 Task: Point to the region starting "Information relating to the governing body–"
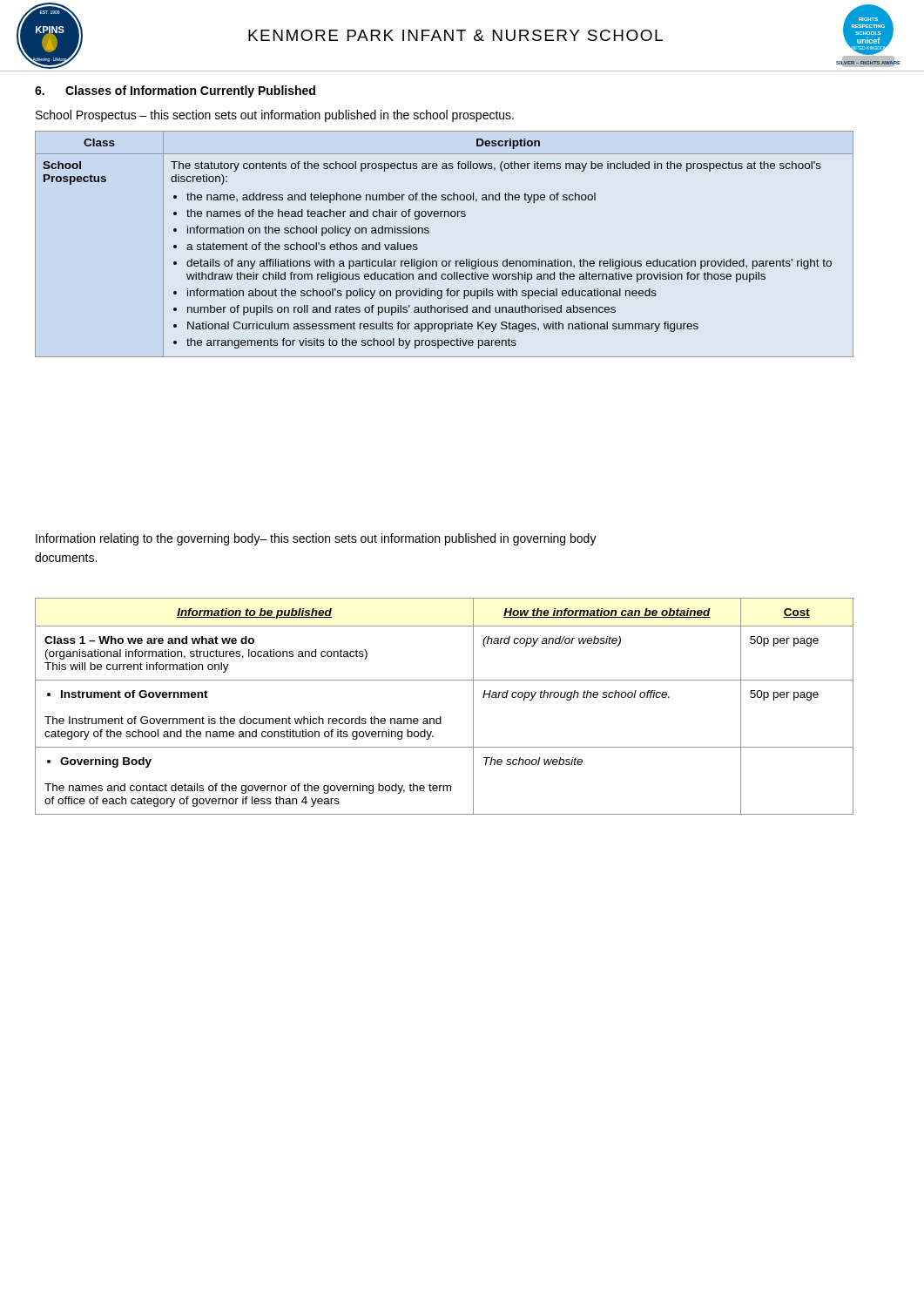[315, 538]
